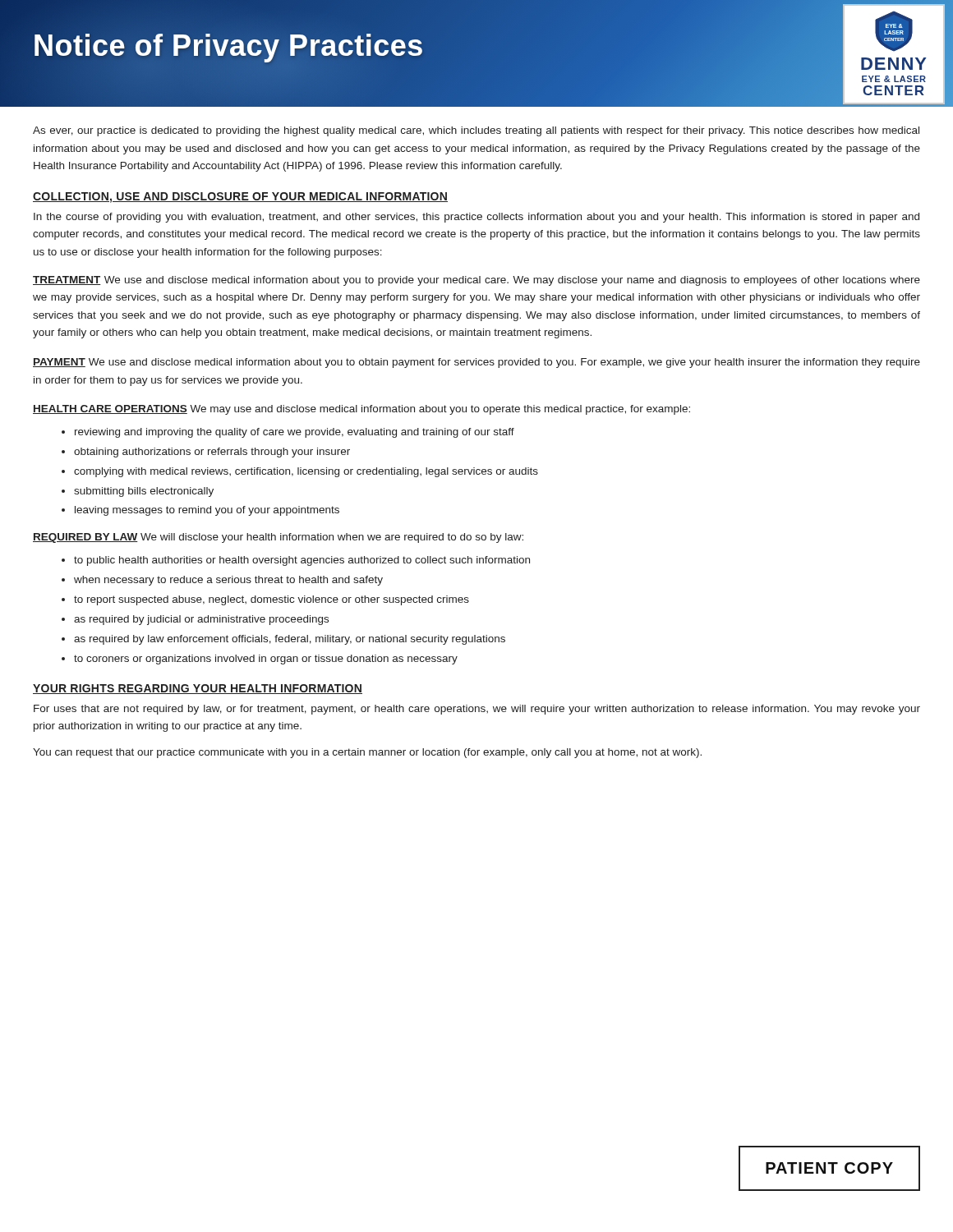
Task: Click on the block starting "as required by law"
Action: click(x=290, y=638)
